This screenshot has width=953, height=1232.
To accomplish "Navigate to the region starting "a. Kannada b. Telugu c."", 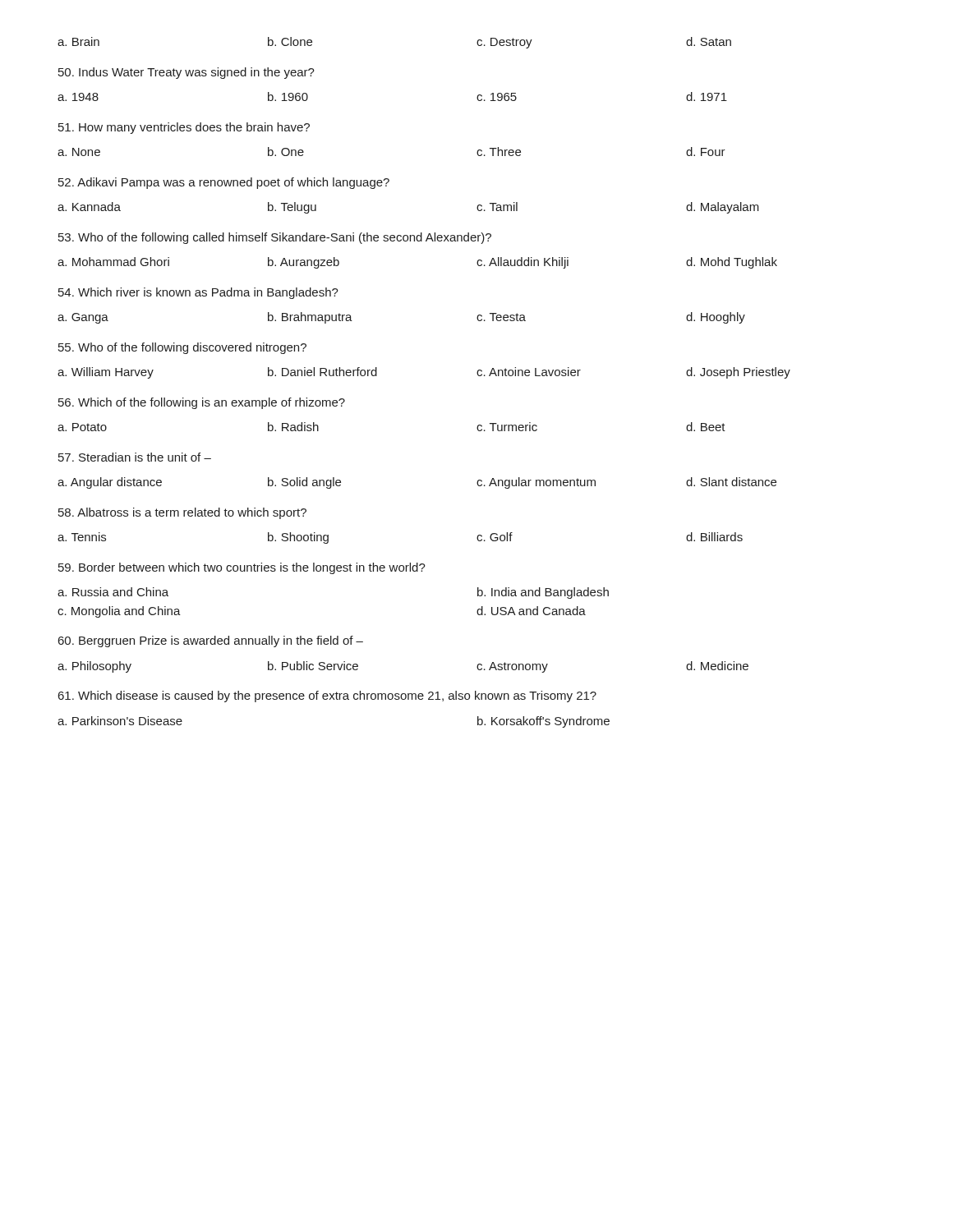I will [x=476, y=207].
